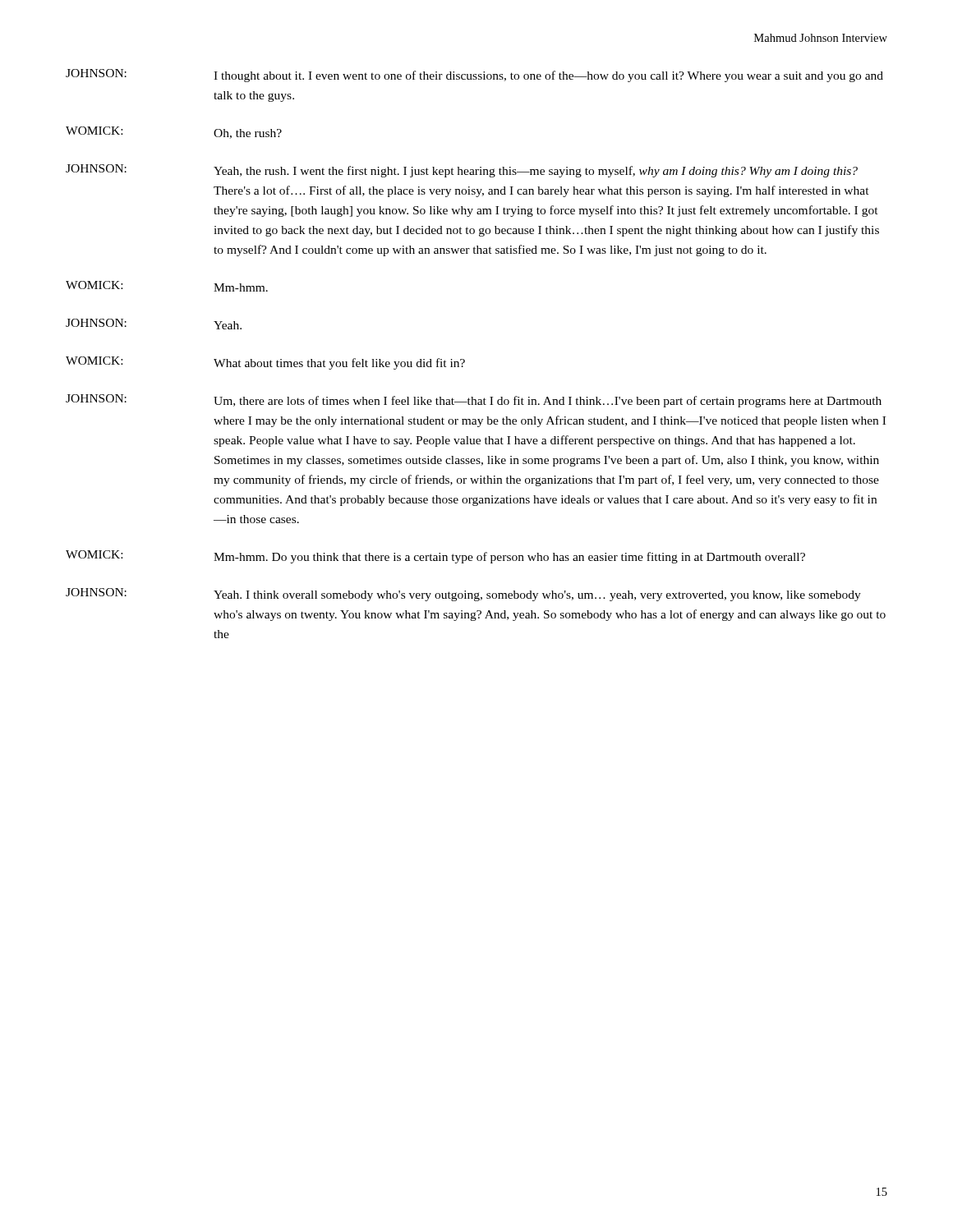Locate the region starting "JOHNSON: Yeah. I think overall"
The image size is (953, 1232).
click(x=476, y=615)
